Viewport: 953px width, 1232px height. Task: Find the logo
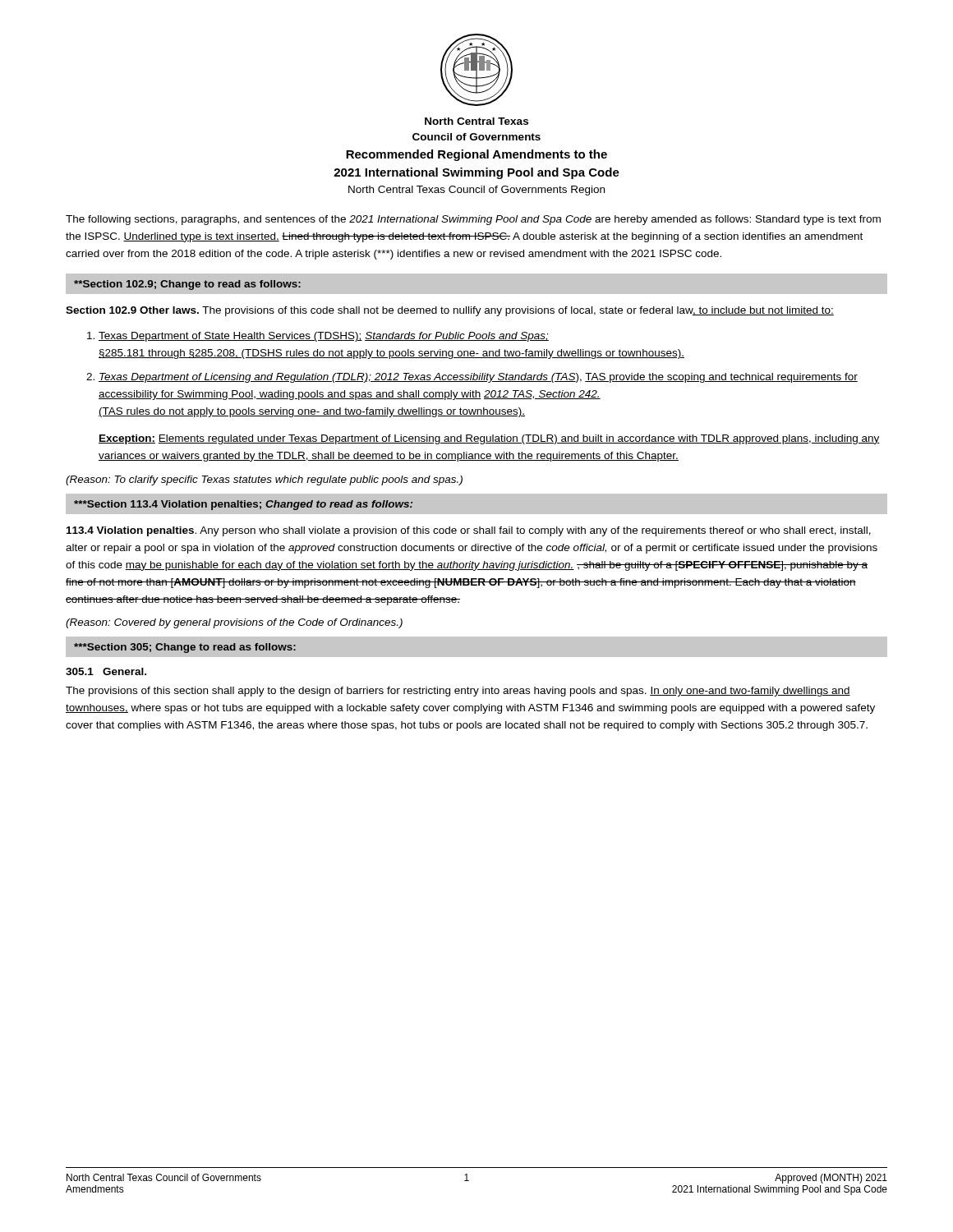[476, 71]
